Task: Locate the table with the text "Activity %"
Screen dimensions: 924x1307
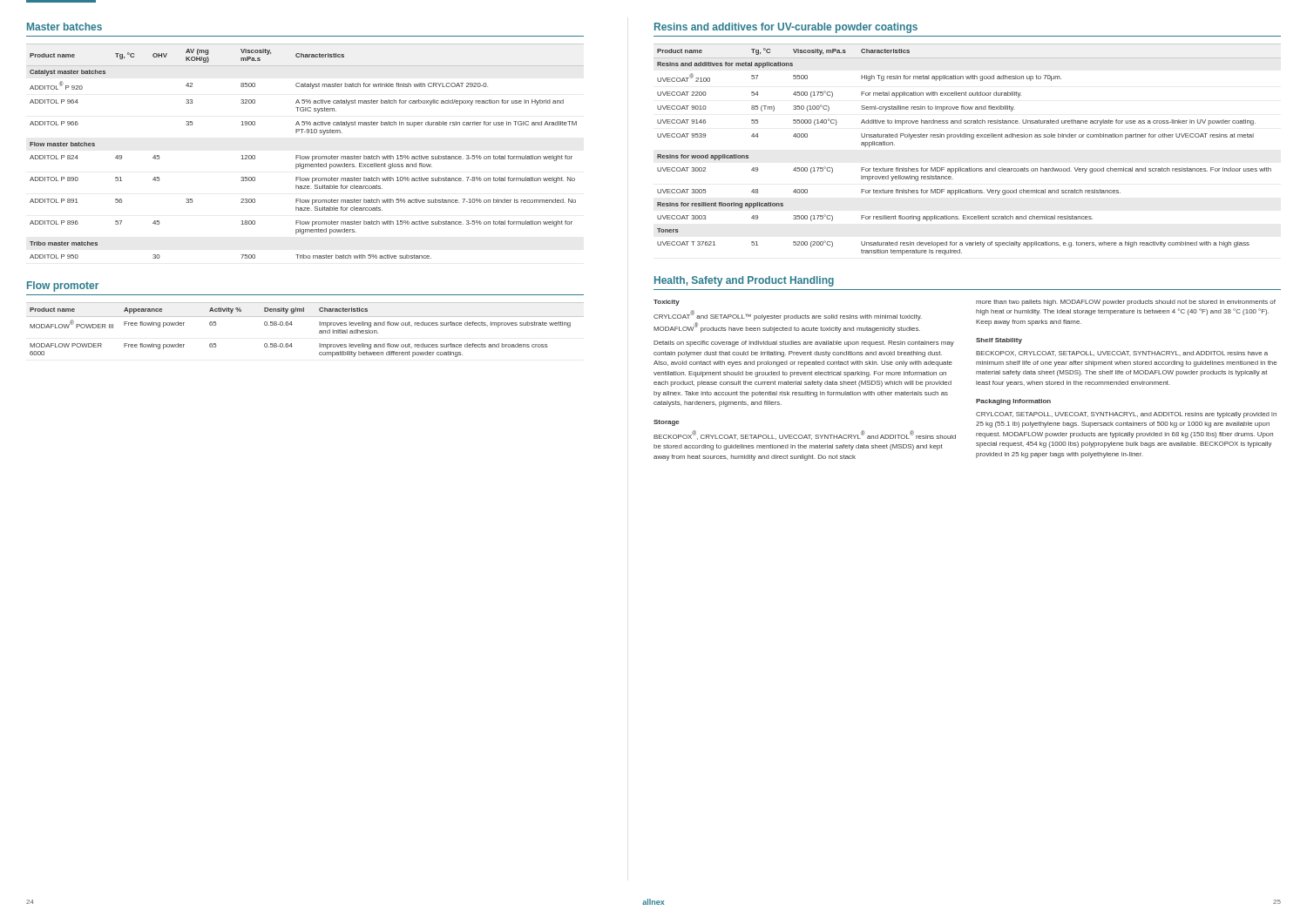Action: click(x=305, y=331)
